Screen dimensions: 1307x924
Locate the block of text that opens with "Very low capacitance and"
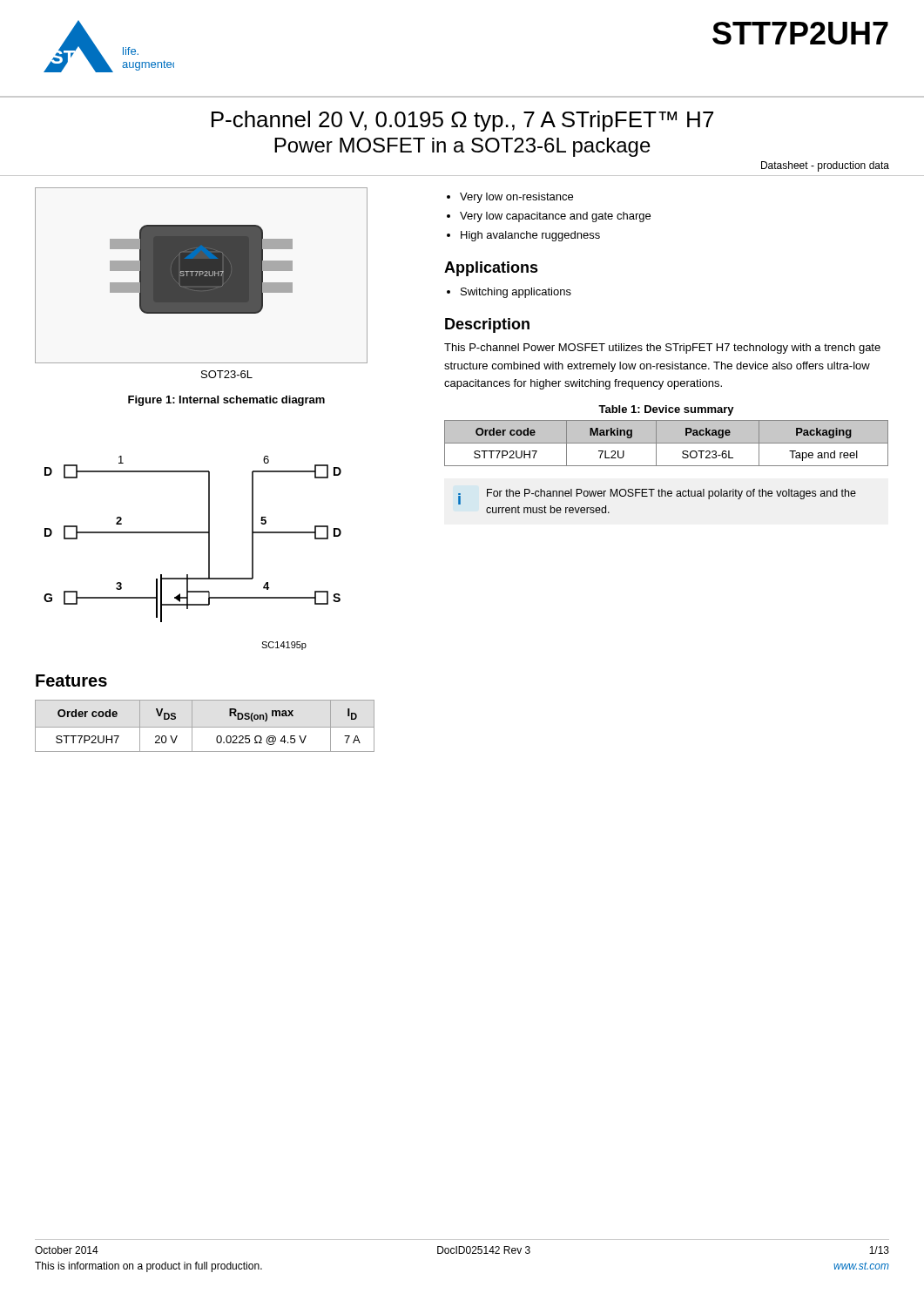pyautogui.click(x=555, y=216)
